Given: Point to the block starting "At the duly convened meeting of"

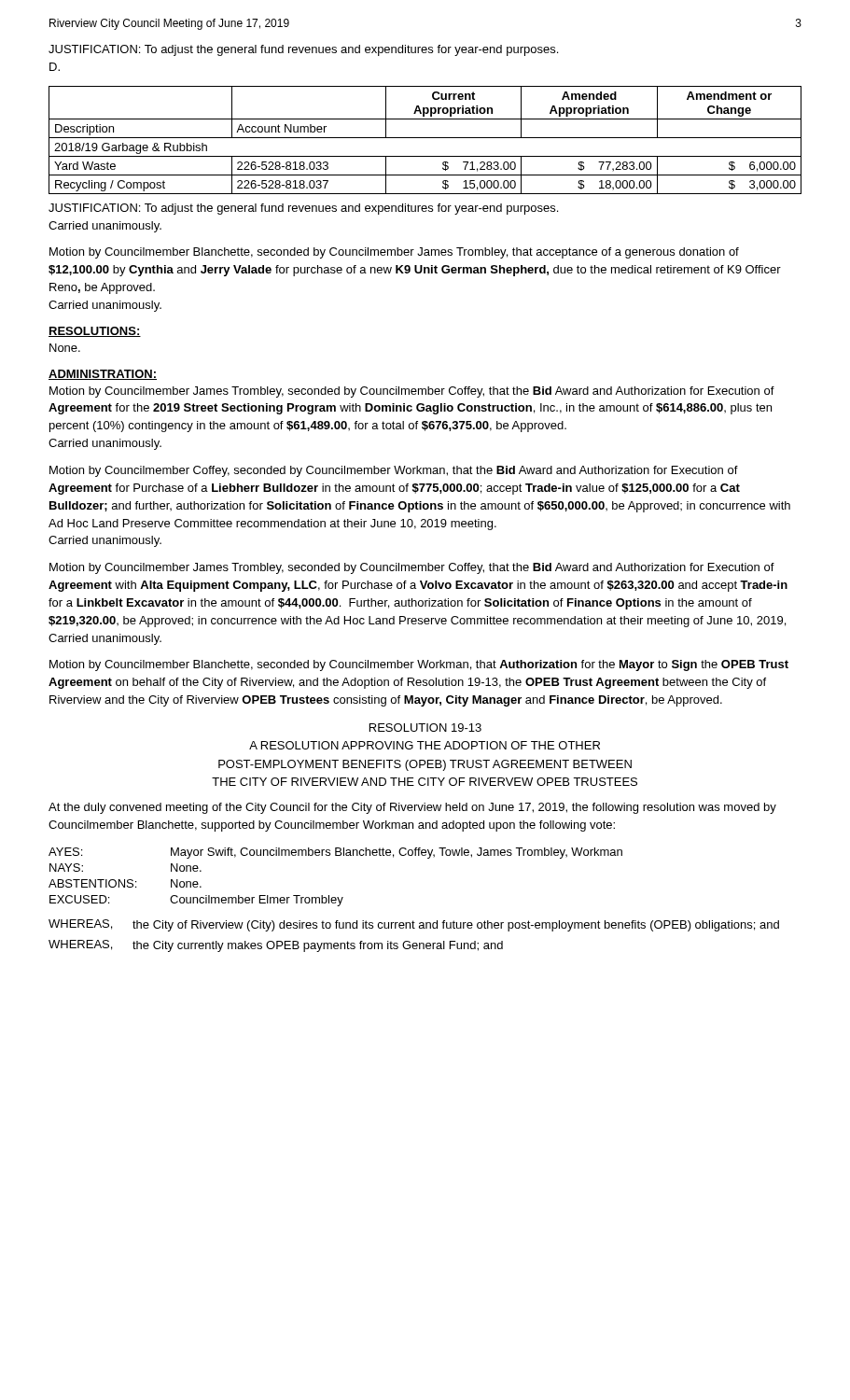Looking at the screenshot, I should tap(412, 816).
